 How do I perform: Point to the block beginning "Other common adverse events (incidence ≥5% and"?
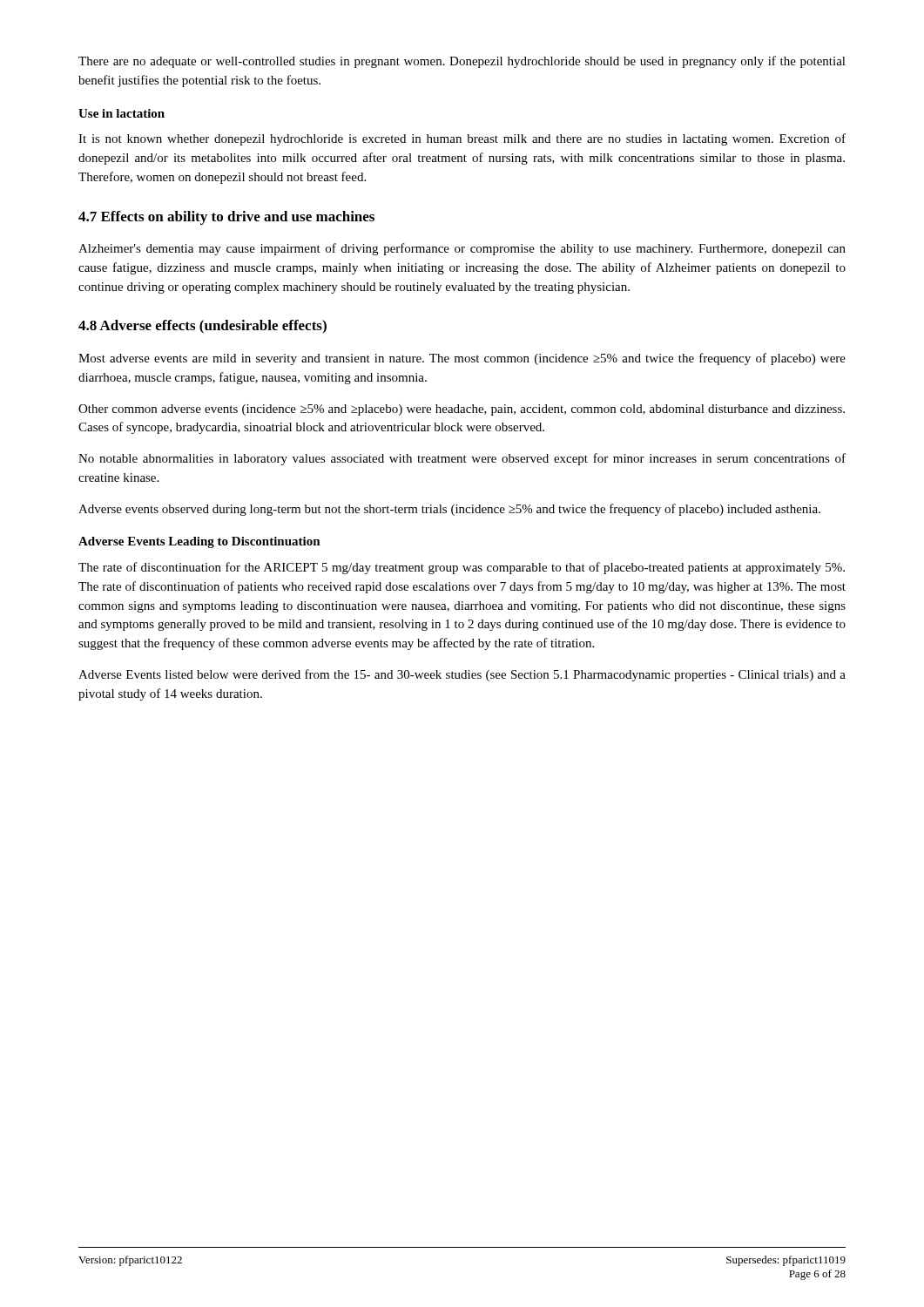point(462,419)
